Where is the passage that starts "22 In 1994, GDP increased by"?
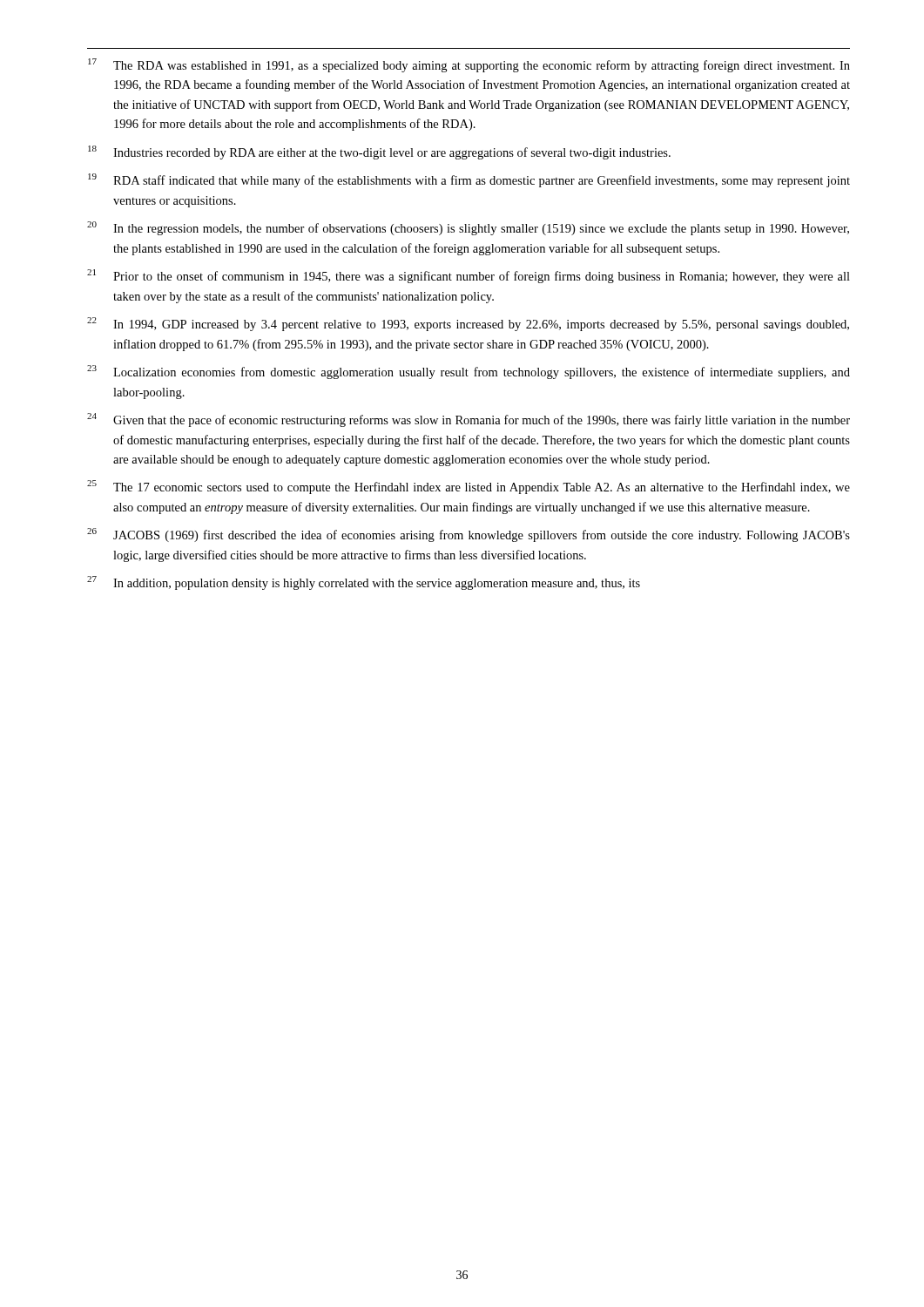The width and height of the screenshot is (924, 1307). click(469, 334)
